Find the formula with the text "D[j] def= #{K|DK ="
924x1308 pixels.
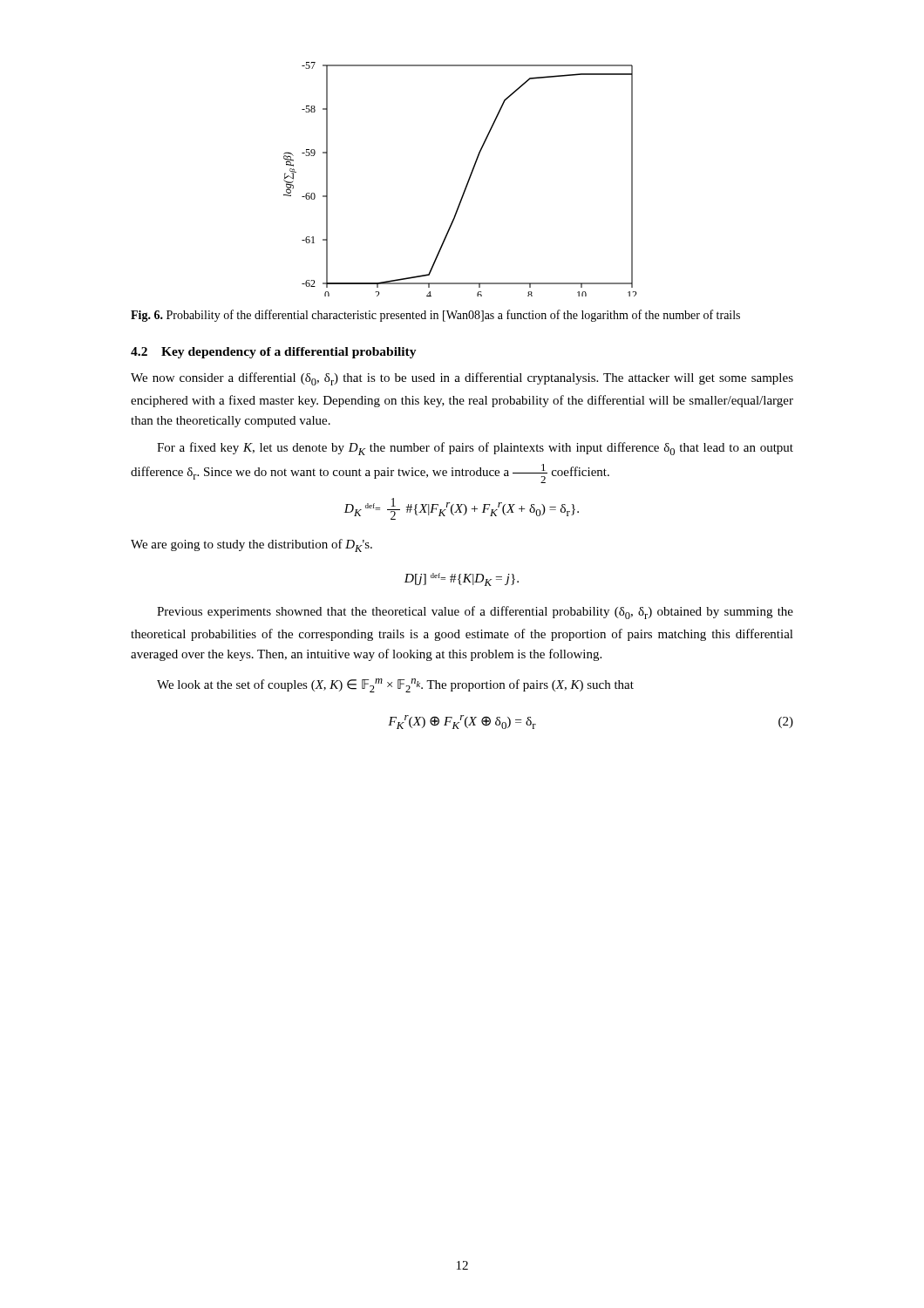462,579
